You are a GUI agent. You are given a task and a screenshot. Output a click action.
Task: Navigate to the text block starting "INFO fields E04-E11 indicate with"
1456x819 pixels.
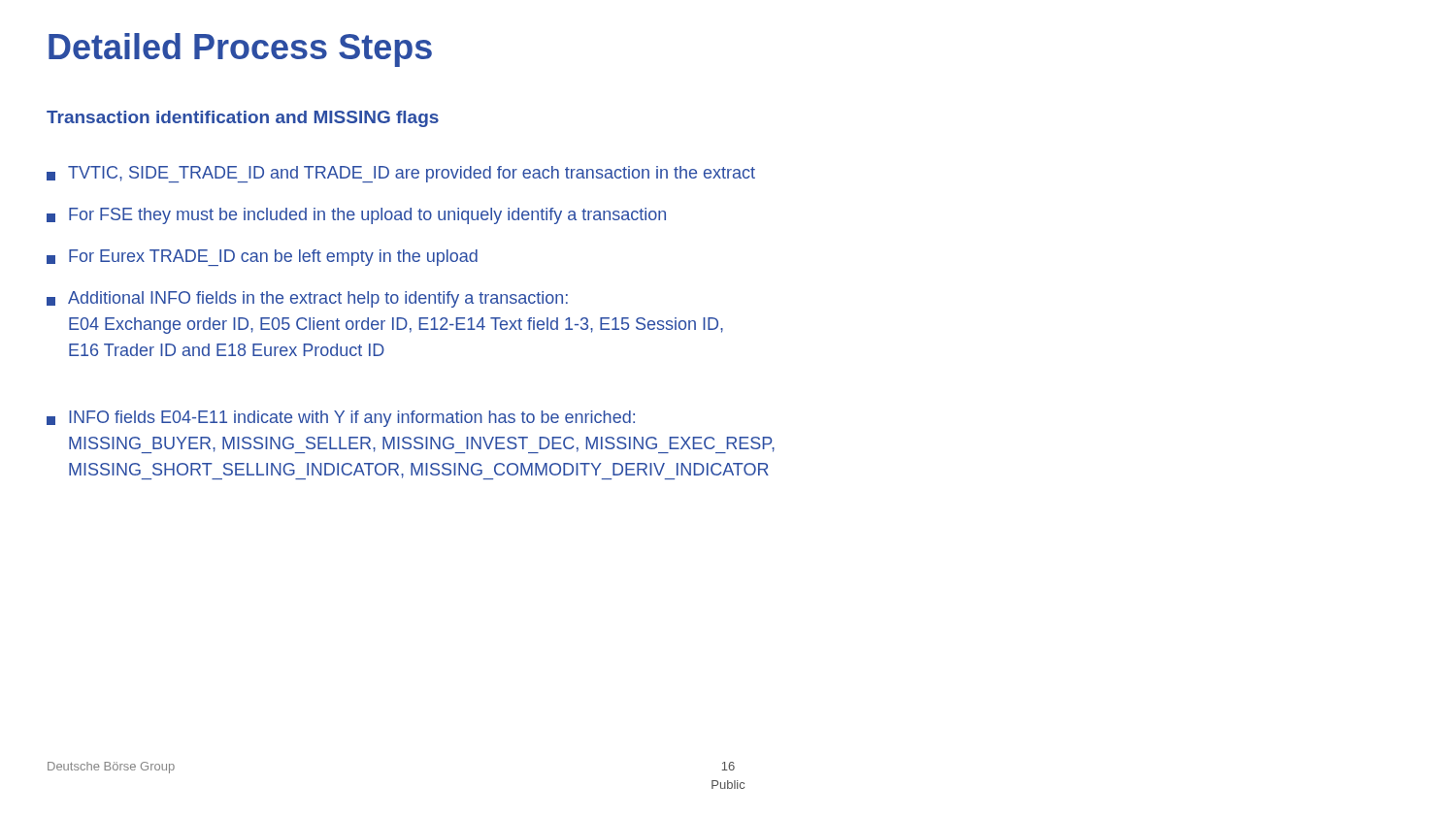click(722, 444)
